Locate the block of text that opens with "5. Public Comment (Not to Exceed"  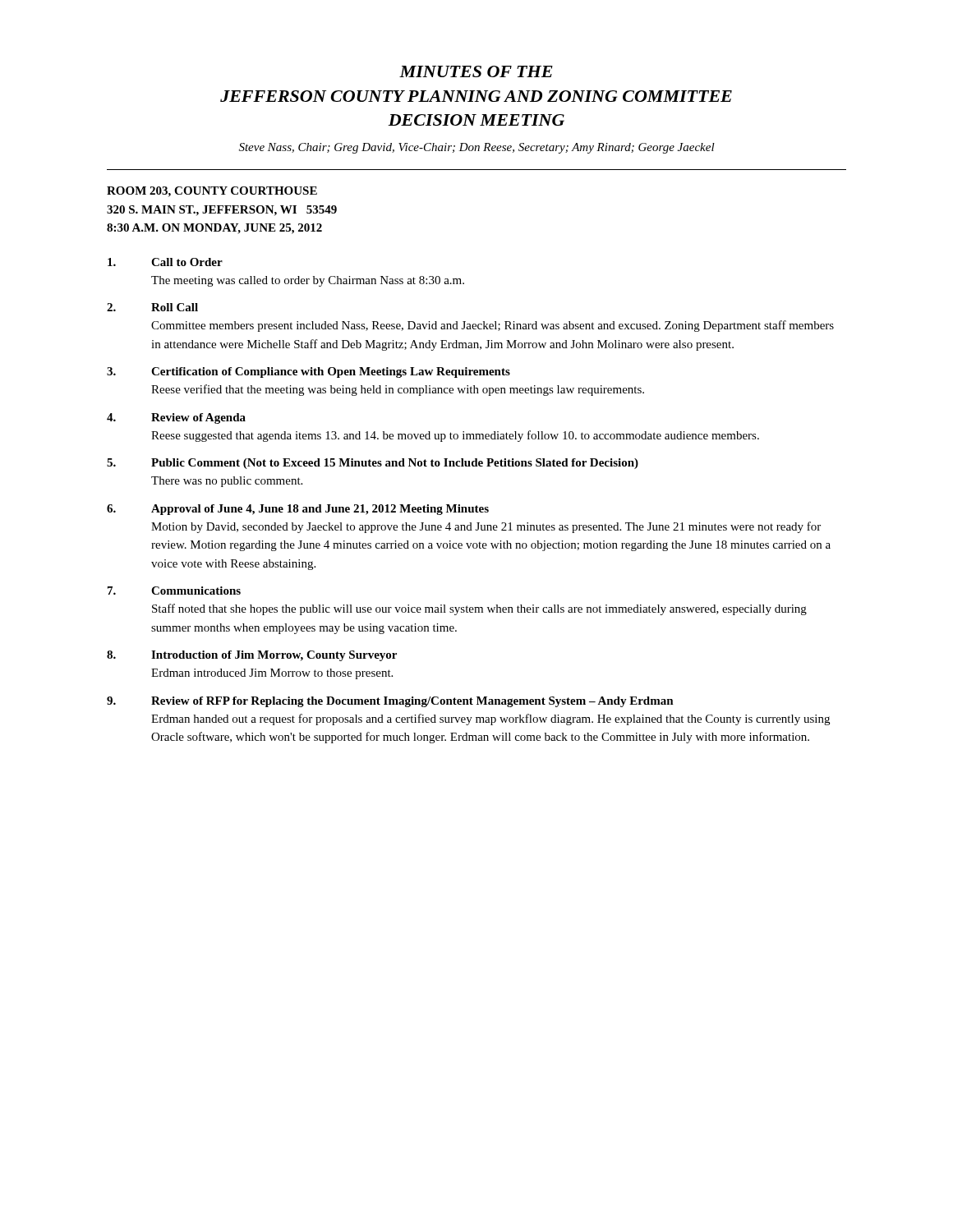(x=476, y=473)
